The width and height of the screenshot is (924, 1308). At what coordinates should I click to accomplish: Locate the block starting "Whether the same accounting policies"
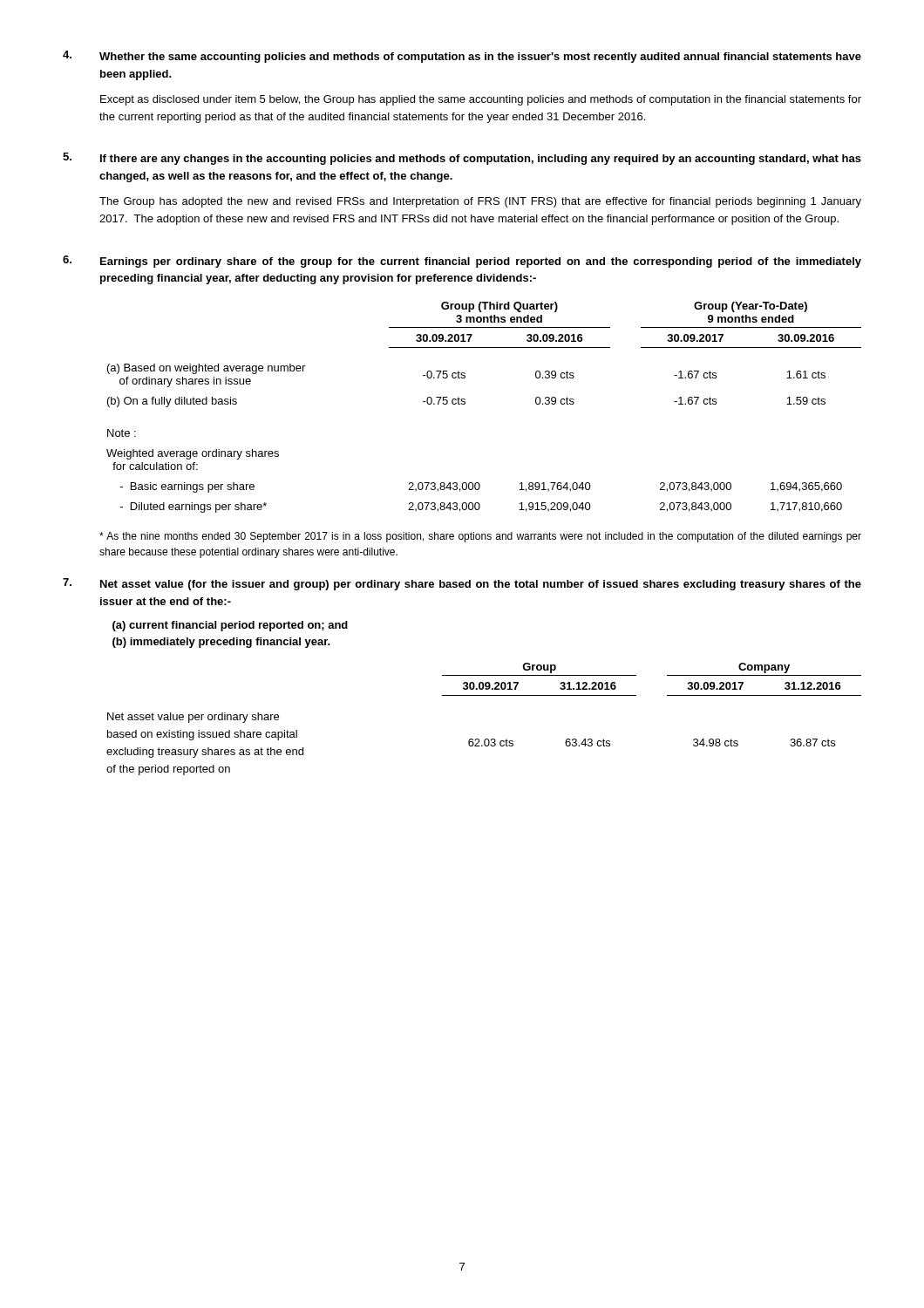click(x=480, y=65)
